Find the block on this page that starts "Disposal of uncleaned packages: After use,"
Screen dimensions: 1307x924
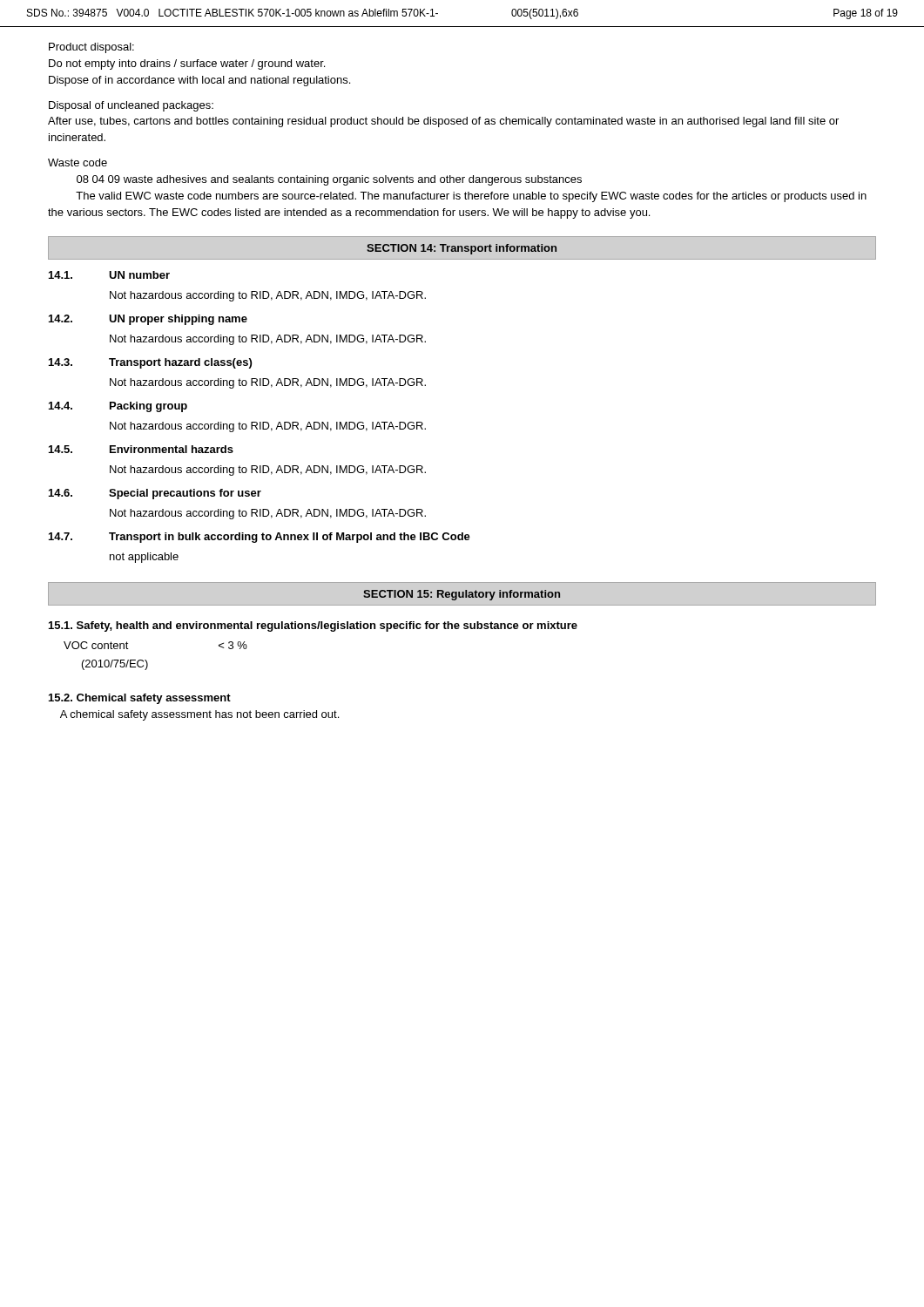click(x=443, y=121)
